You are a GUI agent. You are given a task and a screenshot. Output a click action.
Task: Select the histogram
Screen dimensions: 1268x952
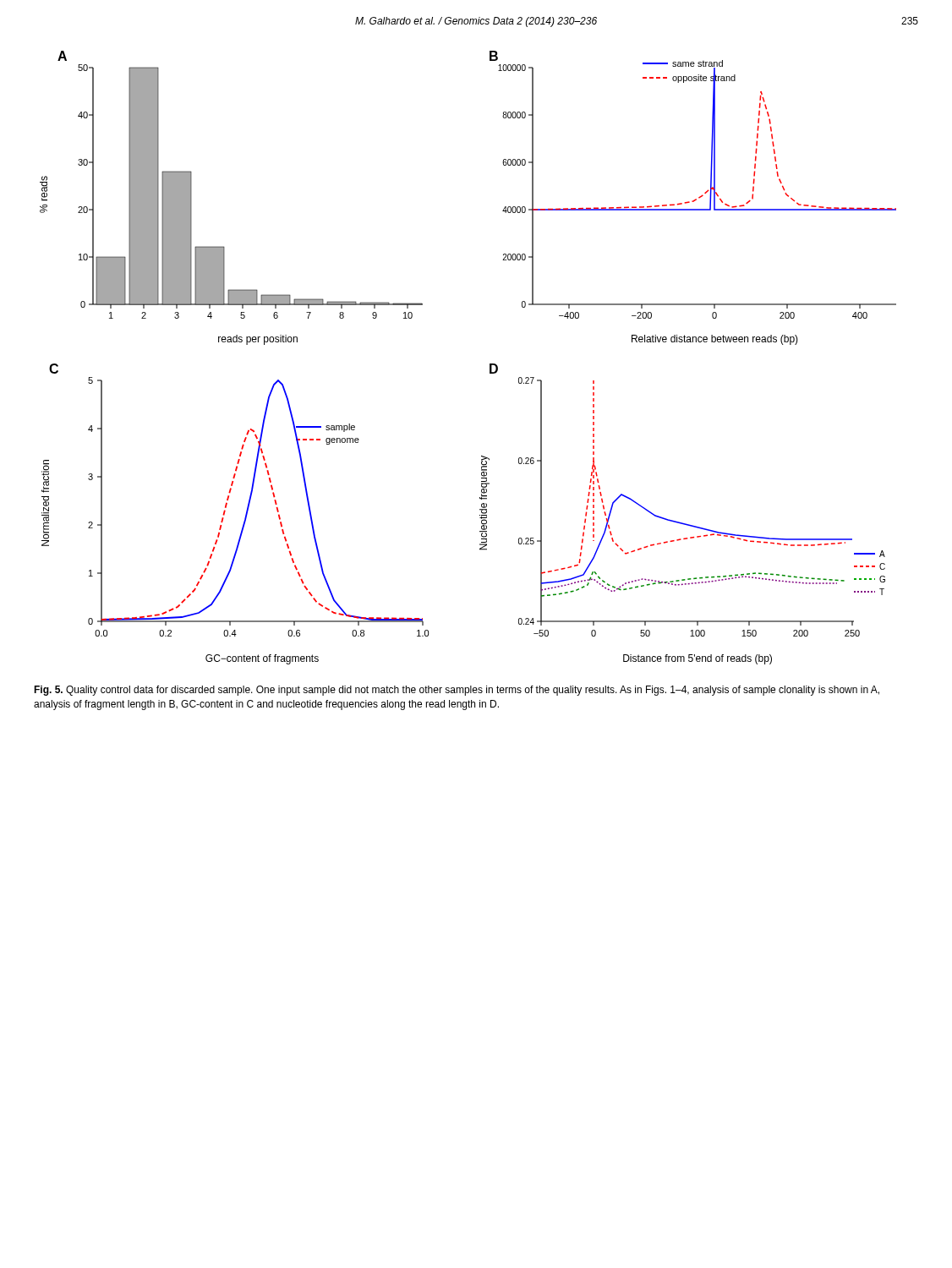241,199
